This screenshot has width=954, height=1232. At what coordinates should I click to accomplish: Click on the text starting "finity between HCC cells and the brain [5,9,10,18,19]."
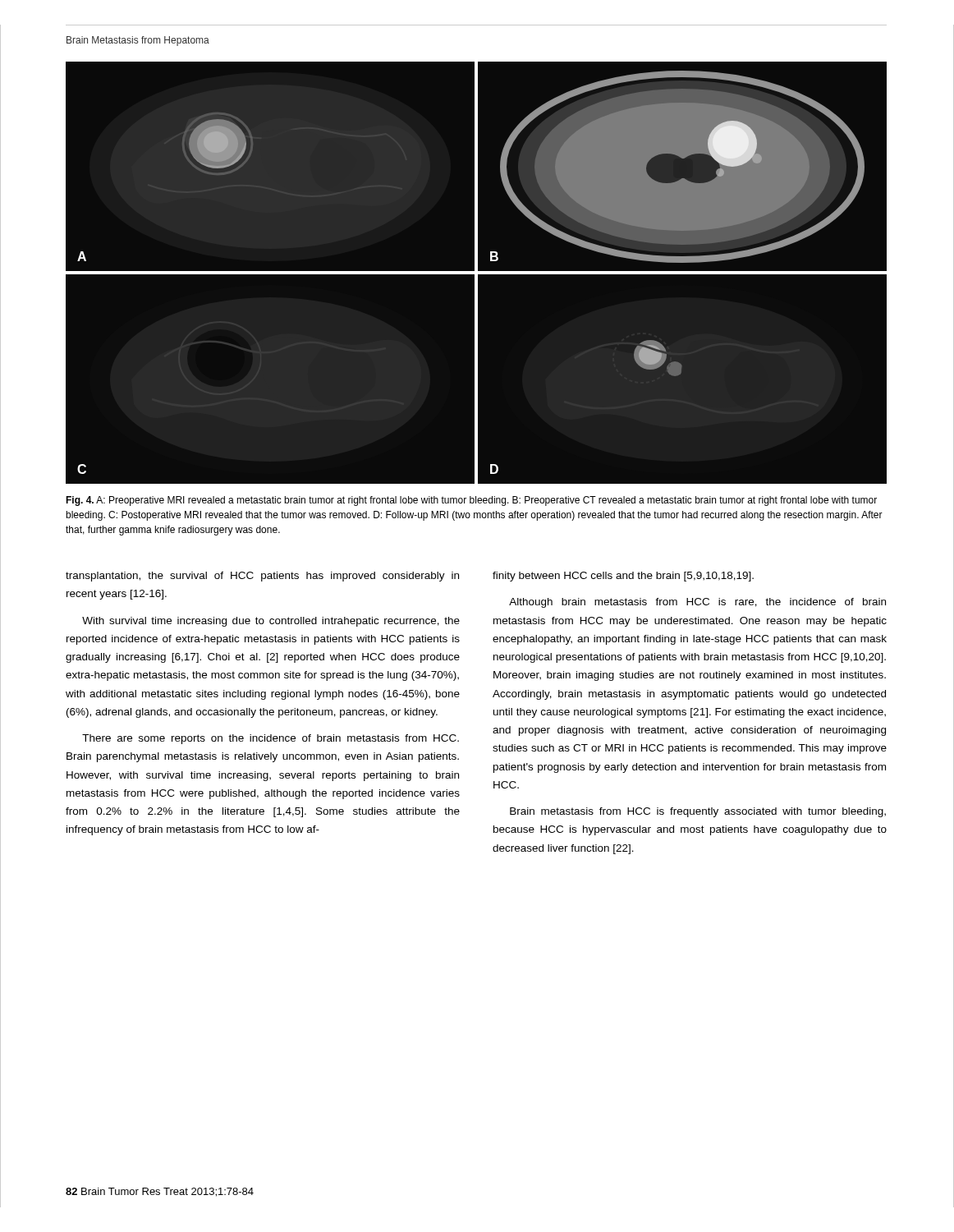[690, 712]
